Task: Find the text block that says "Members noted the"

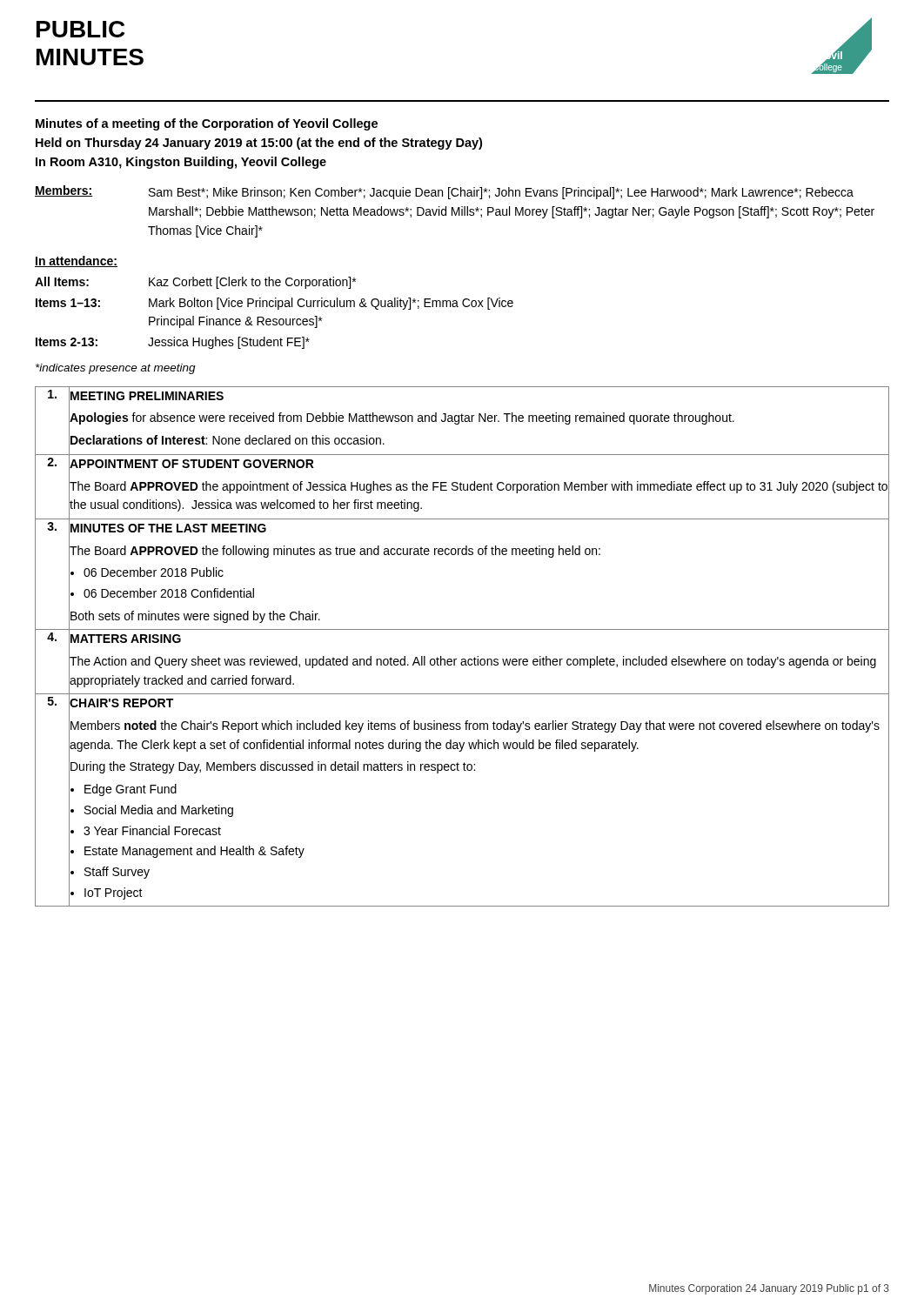Action: (x=475, y=735)
